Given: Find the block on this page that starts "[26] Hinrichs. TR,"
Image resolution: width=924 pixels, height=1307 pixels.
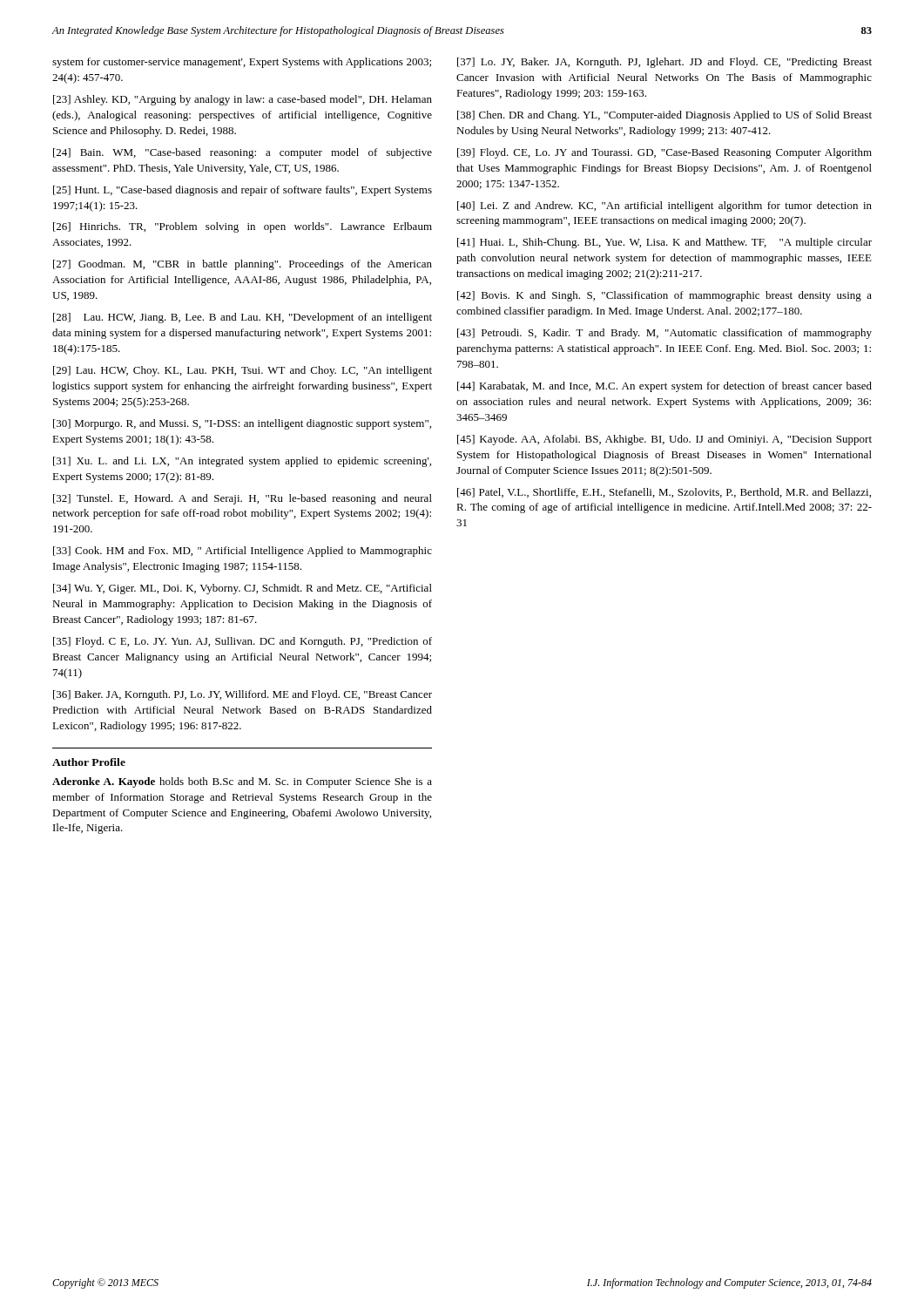Looking at the screenshot, I should coord(242,234).
